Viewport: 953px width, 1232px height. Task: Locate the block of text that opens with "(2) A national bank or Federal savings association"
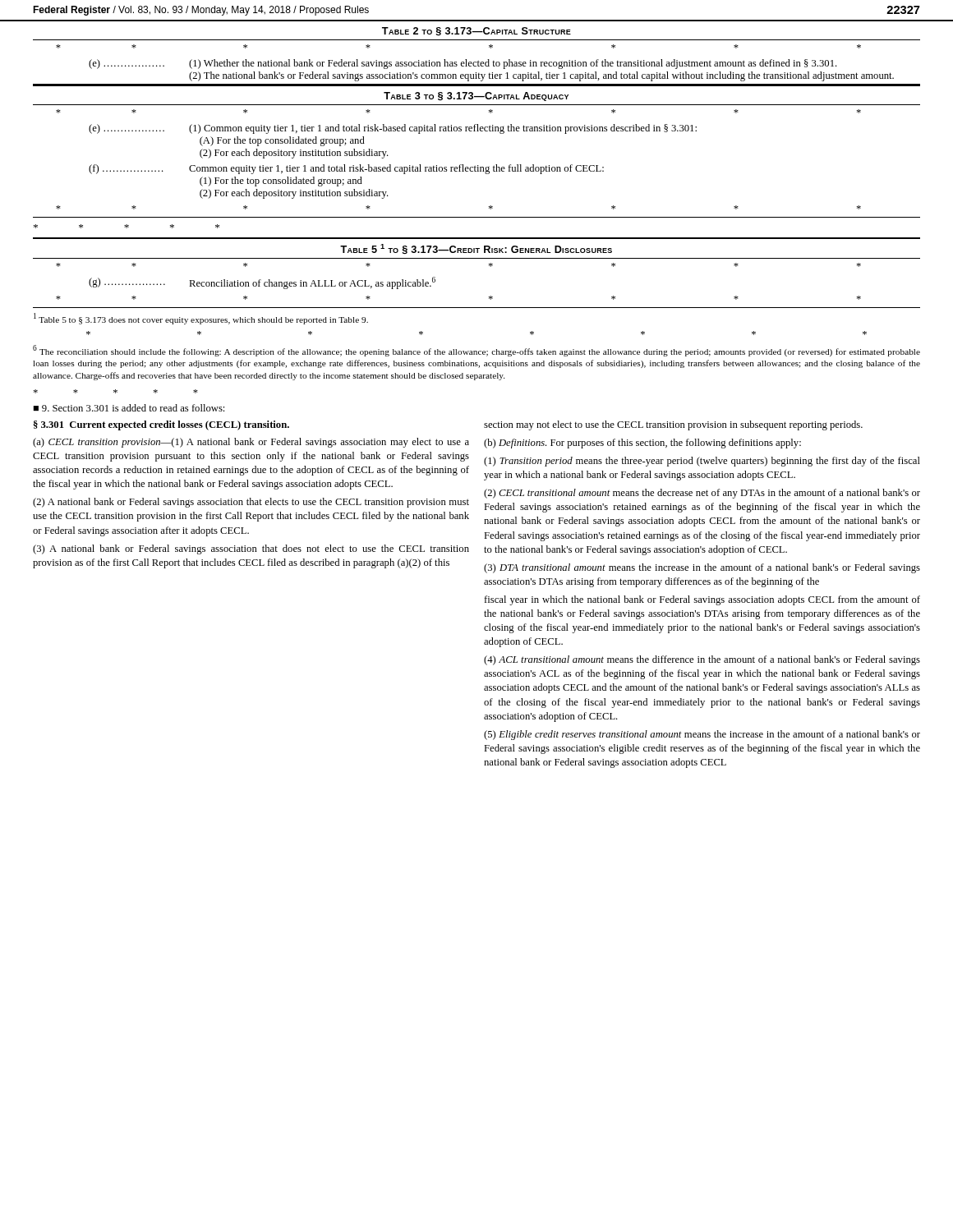(x=251, y=516)
